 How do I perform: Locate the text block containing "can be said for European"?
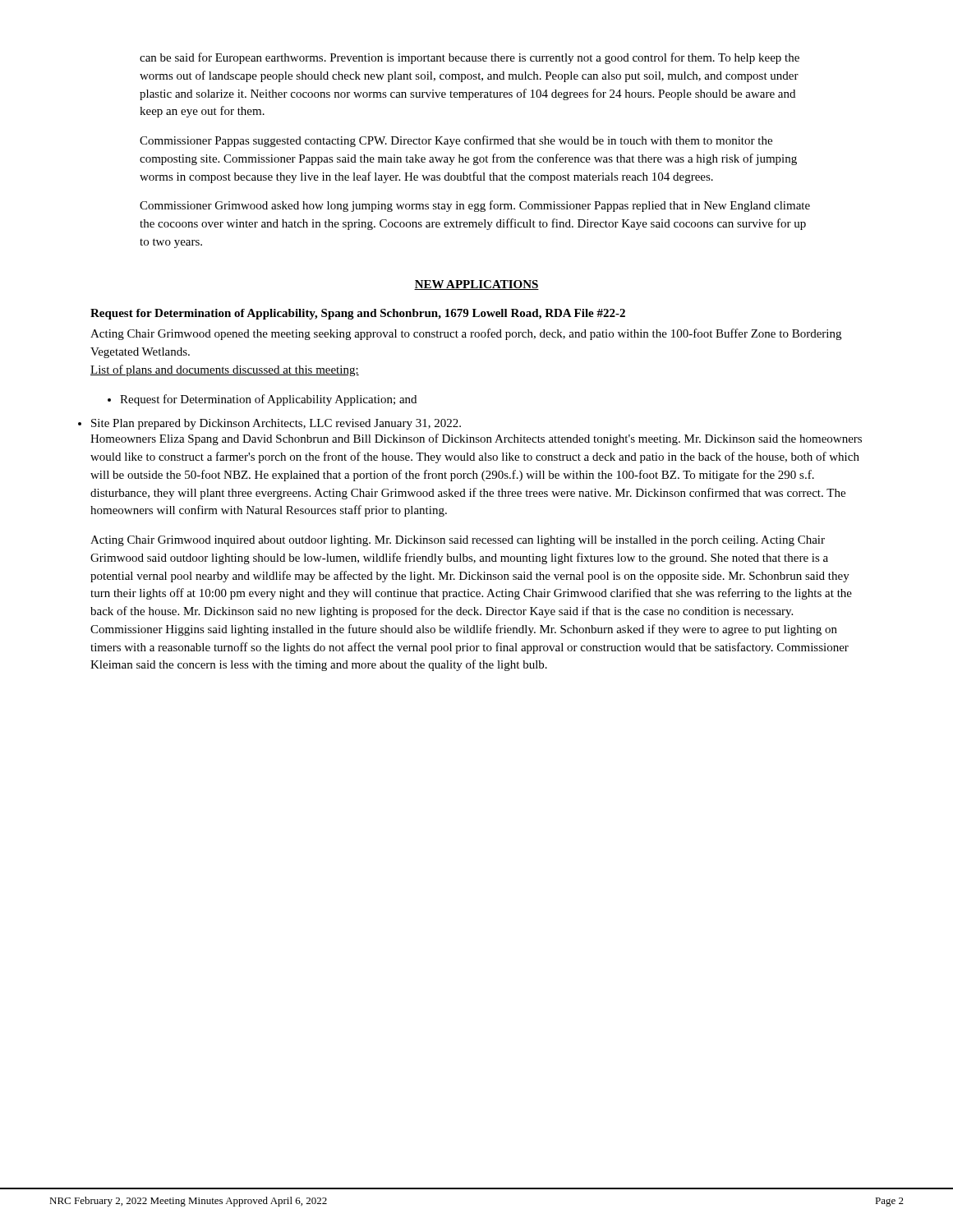[x=476, y=85]
